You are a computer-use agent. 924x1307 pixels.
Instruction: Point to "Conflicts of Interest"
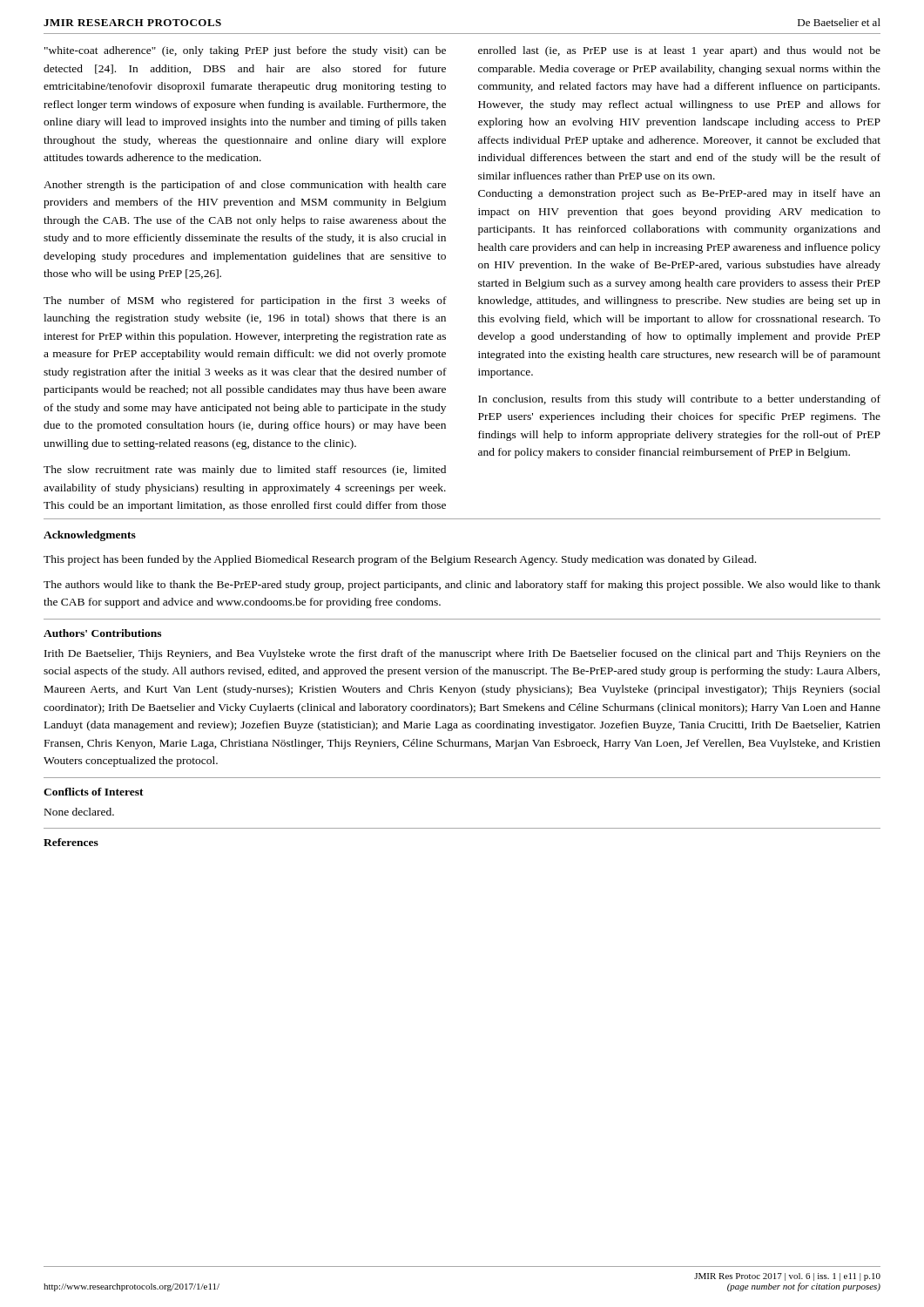94,792
